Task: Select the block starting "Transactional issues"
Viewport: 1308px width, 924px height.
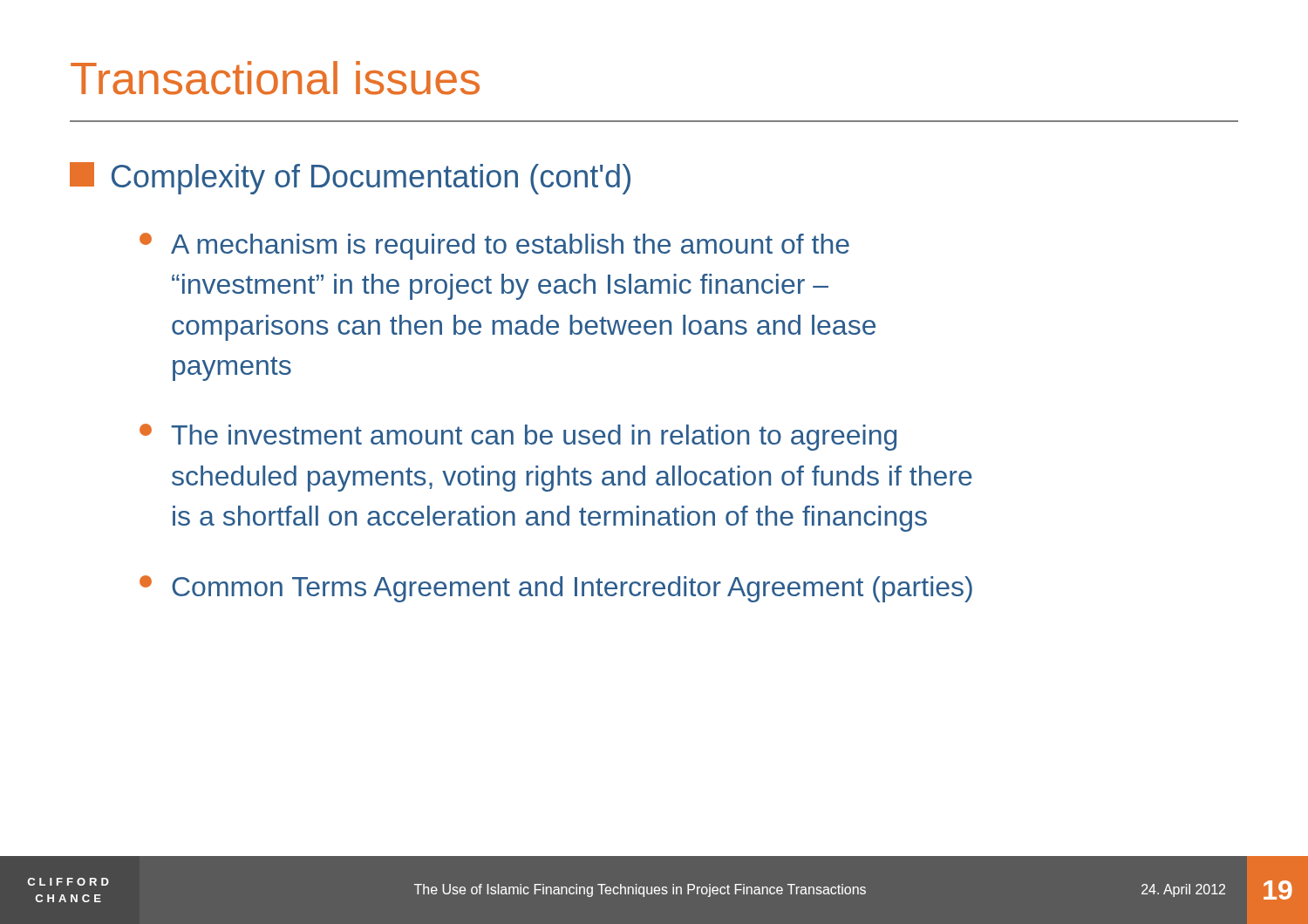Action: (276, 78)
